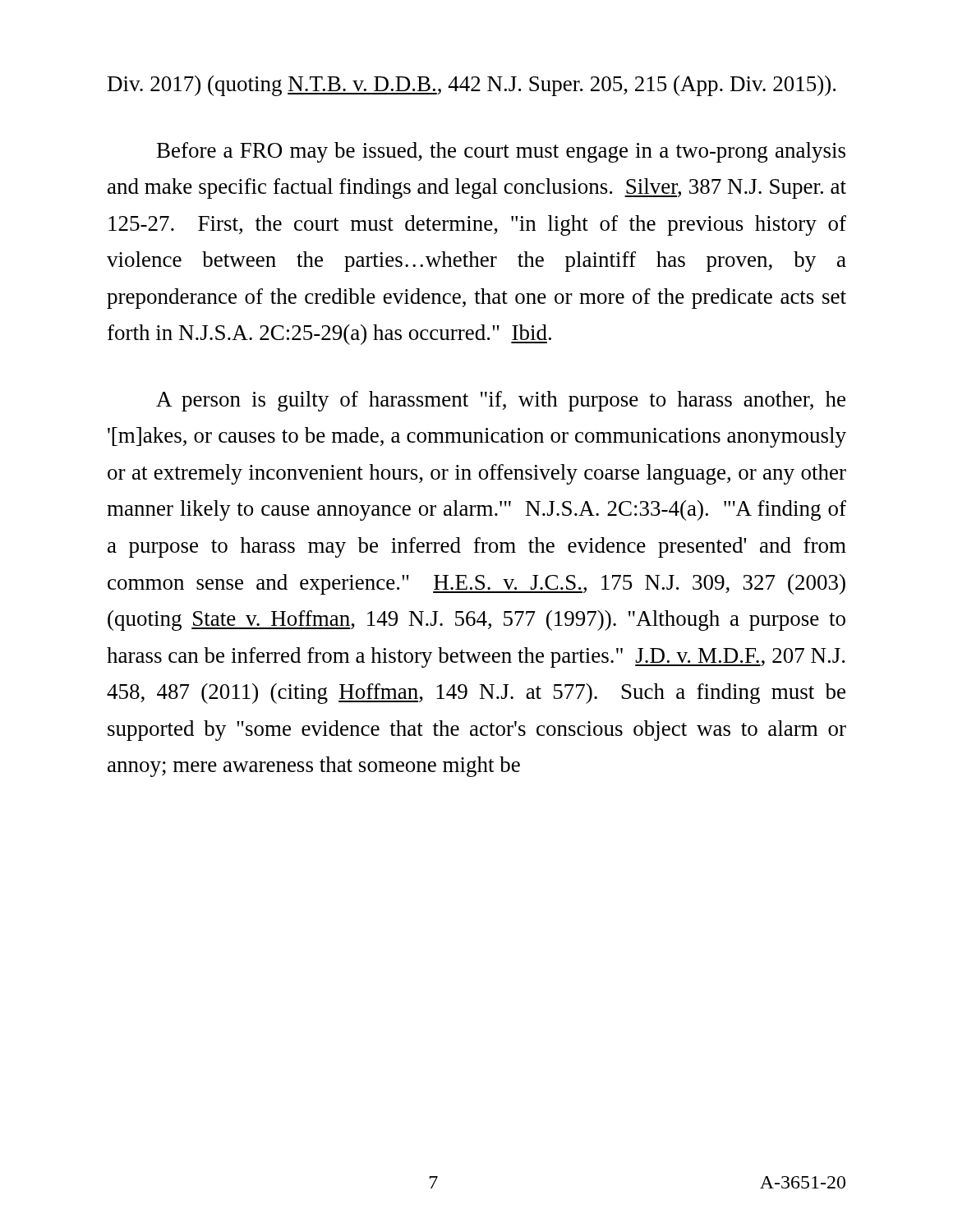Screen dimensions: 1232x953
Task: Select the text block starting "Before a FRO"
Action: (476, 241)
